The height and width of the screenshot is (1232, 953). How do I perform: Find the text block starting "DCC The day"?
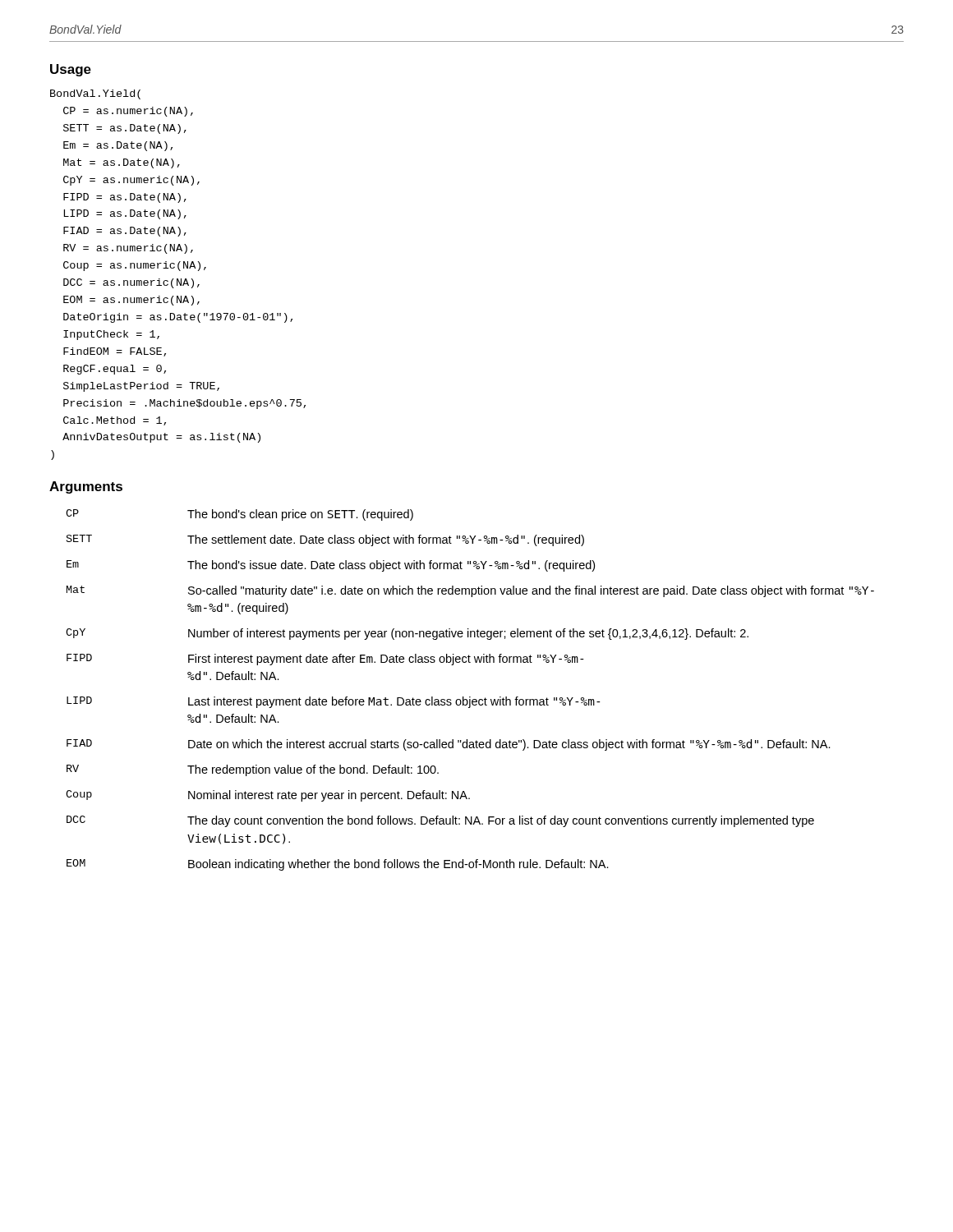pyautogui.click(x=476, y=830)
